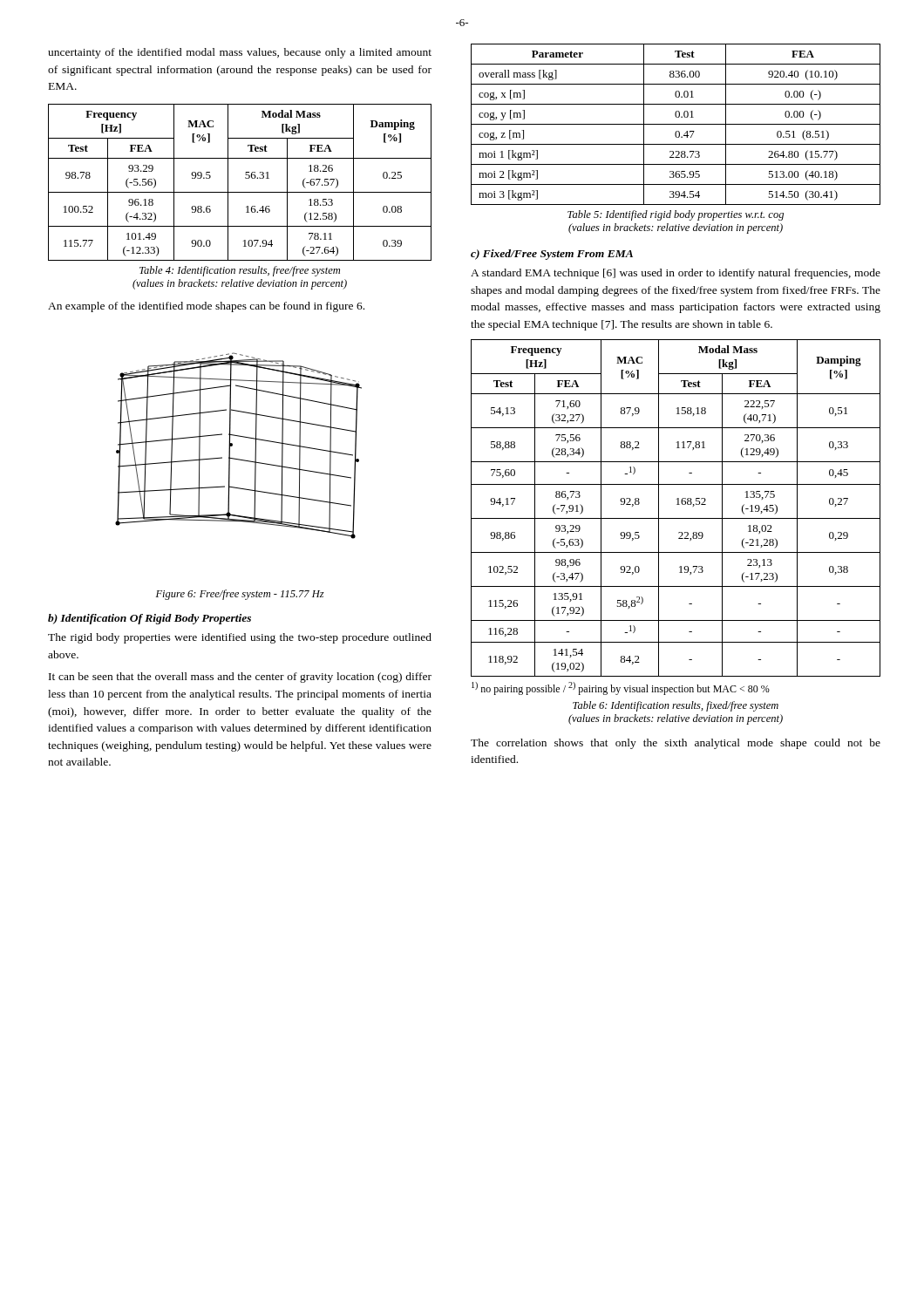Point to the block beginning "1) no pairing"
This screenshot has width=924, height=1308.
[620, 687]
